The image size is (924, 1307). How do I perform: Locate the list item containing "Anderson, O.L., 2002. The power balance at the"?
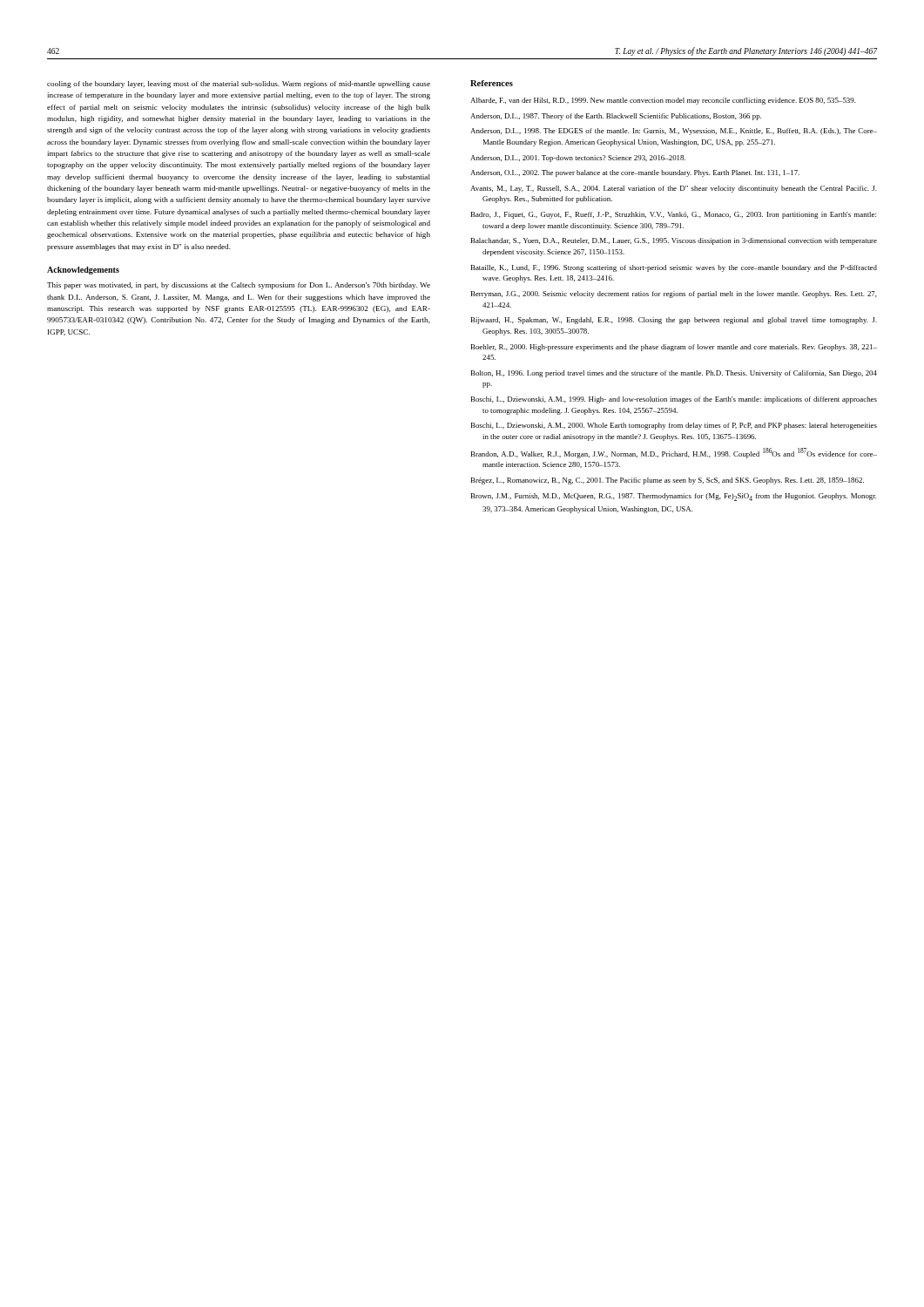point(635,173)
